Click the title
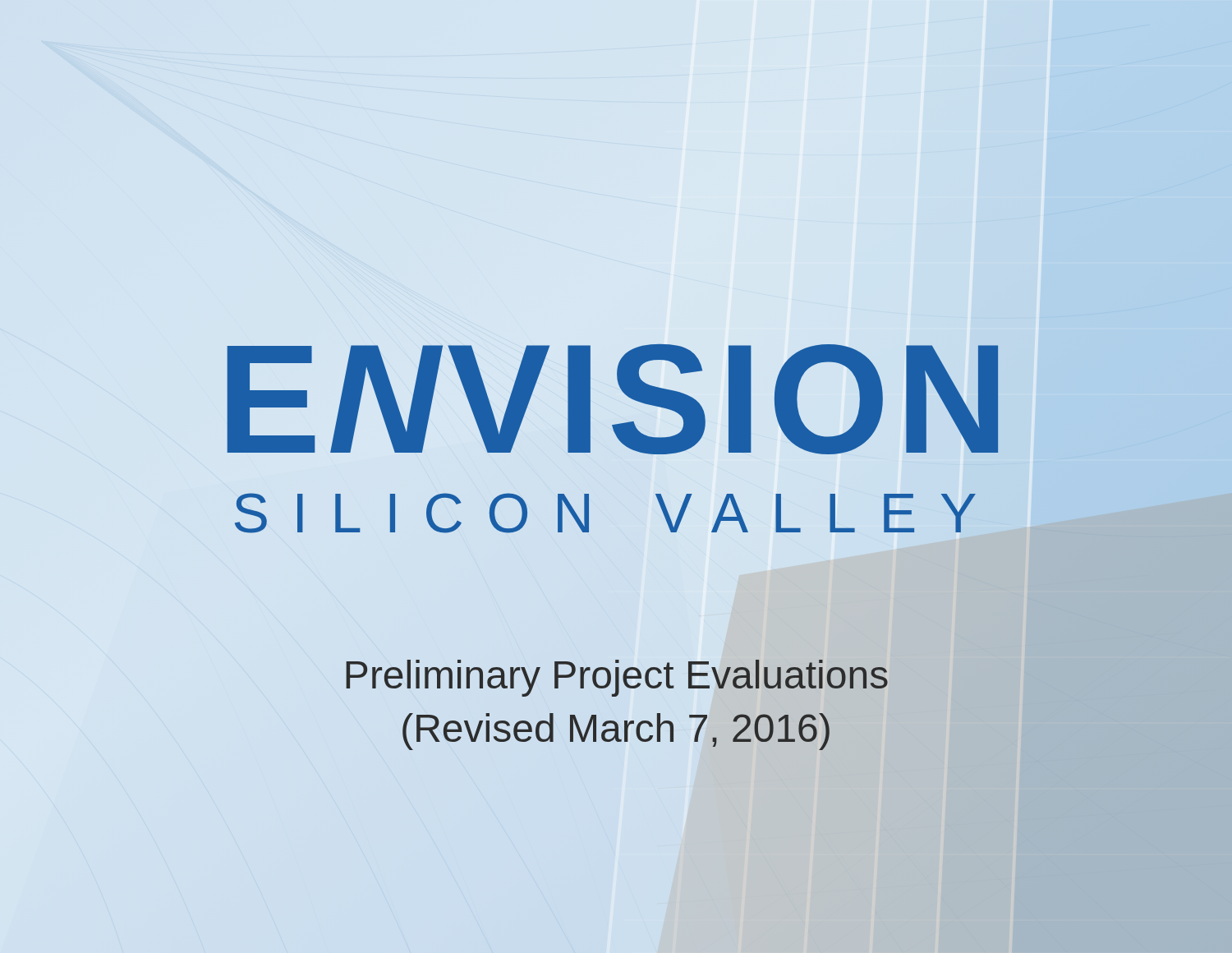The height and width of the screenshot is (953, 1232). coord(616,430)
